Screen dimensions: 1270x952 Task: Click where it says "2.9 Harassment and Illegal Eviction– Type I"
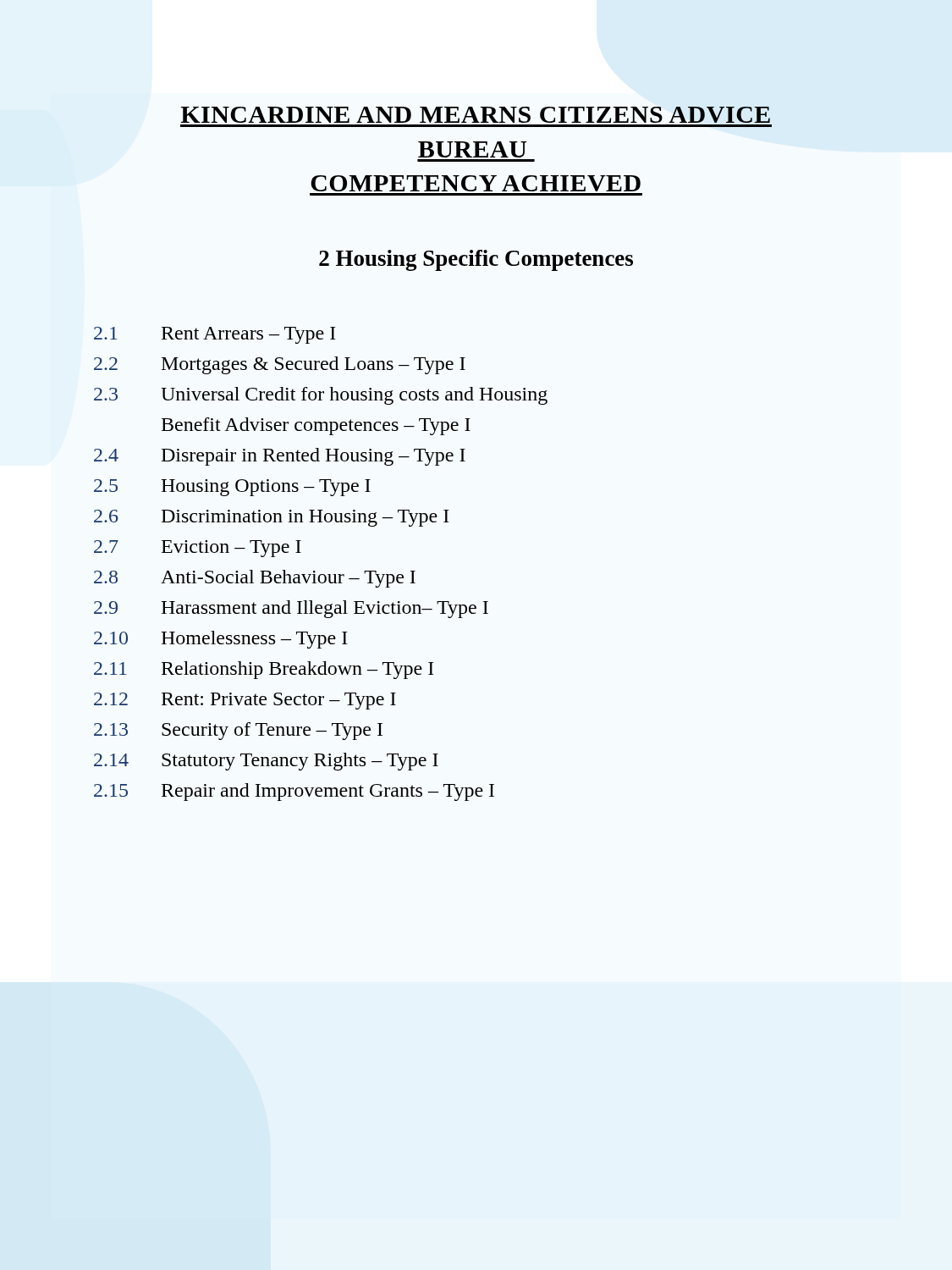pyautogui.click(x=291, y=607)
